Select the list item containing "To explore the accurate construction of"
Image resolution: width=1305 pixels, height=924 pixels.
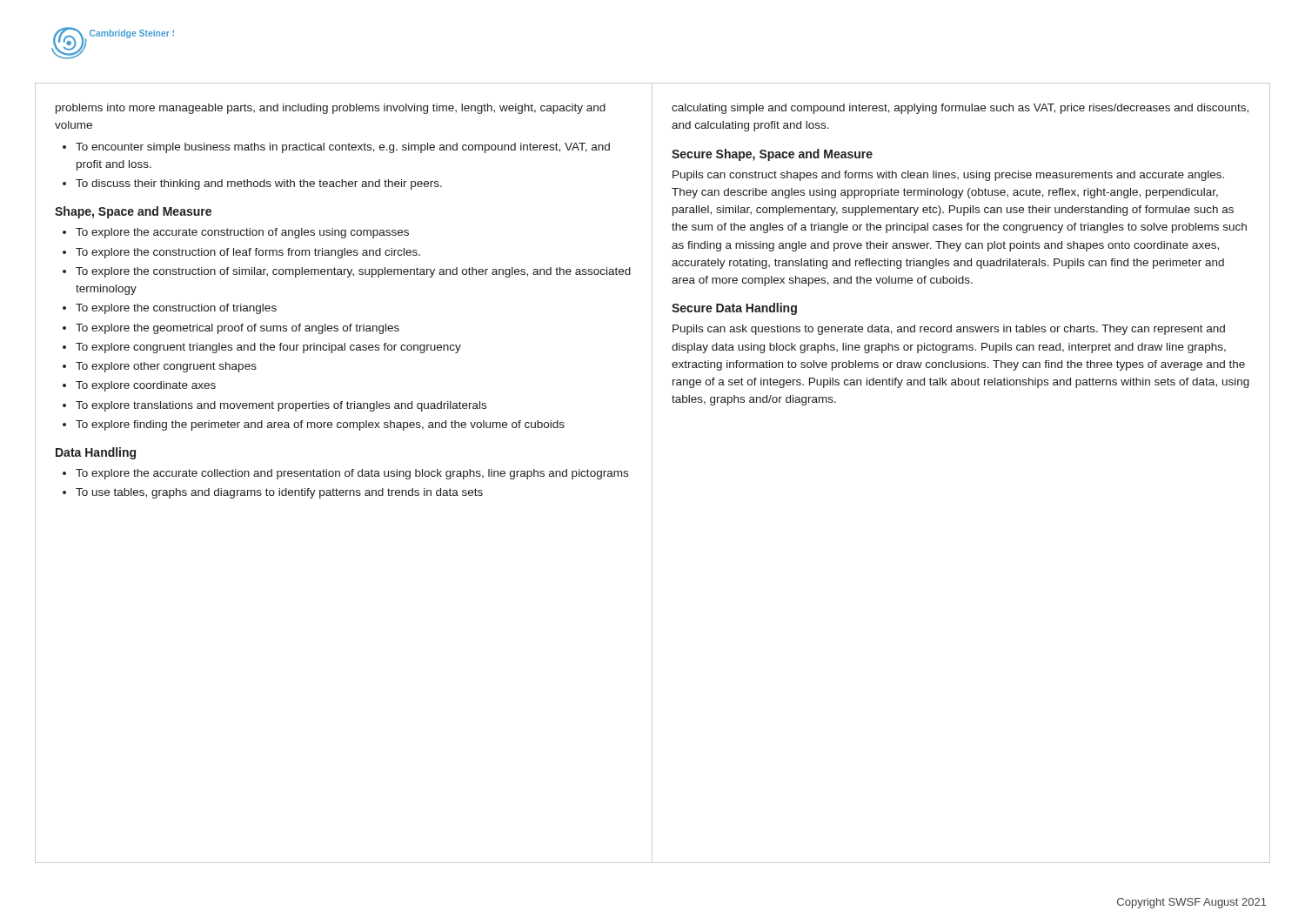242,232
